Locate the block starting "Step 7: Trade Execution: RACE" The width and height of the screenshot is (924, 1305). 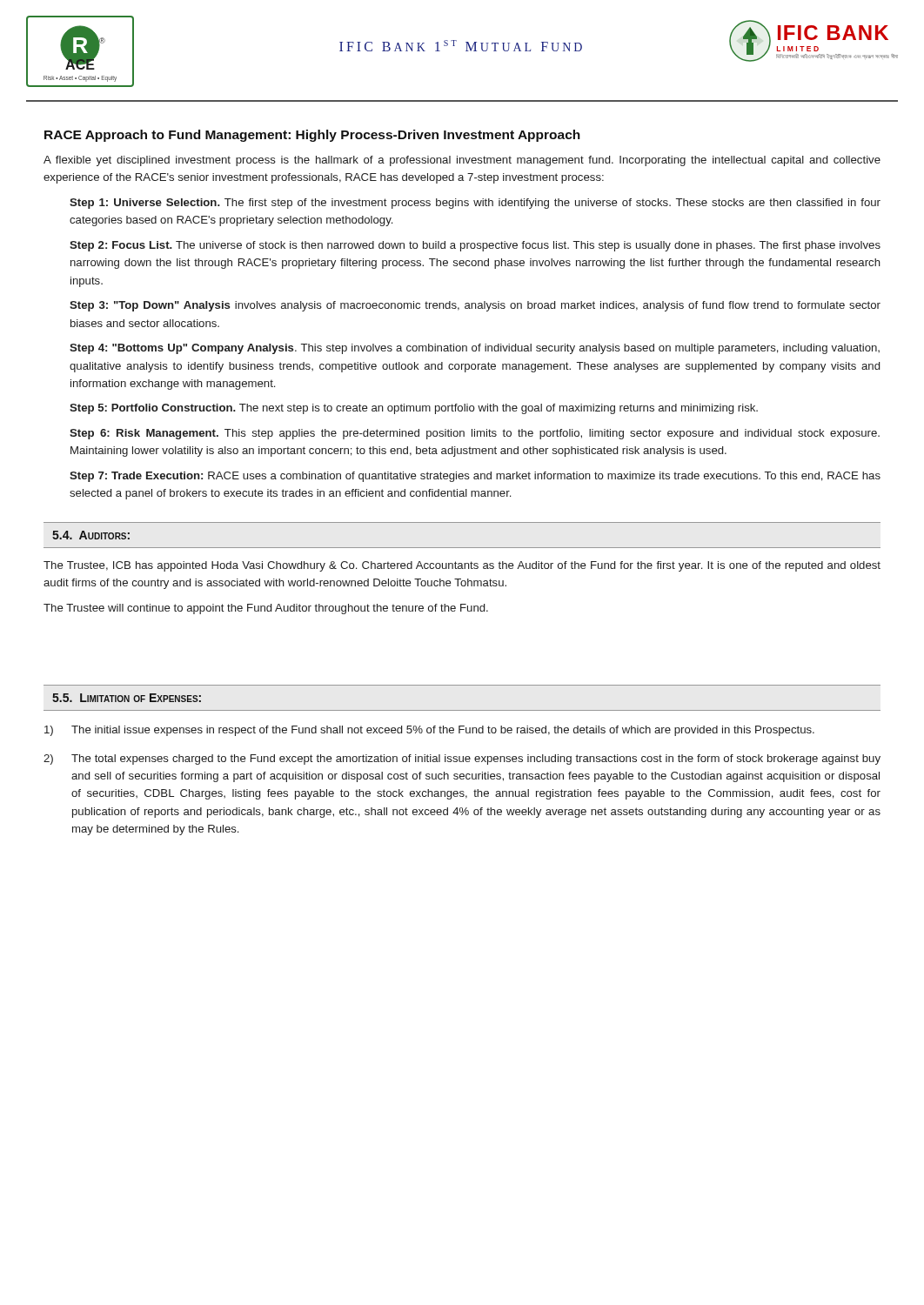click(x=475, y=484)
